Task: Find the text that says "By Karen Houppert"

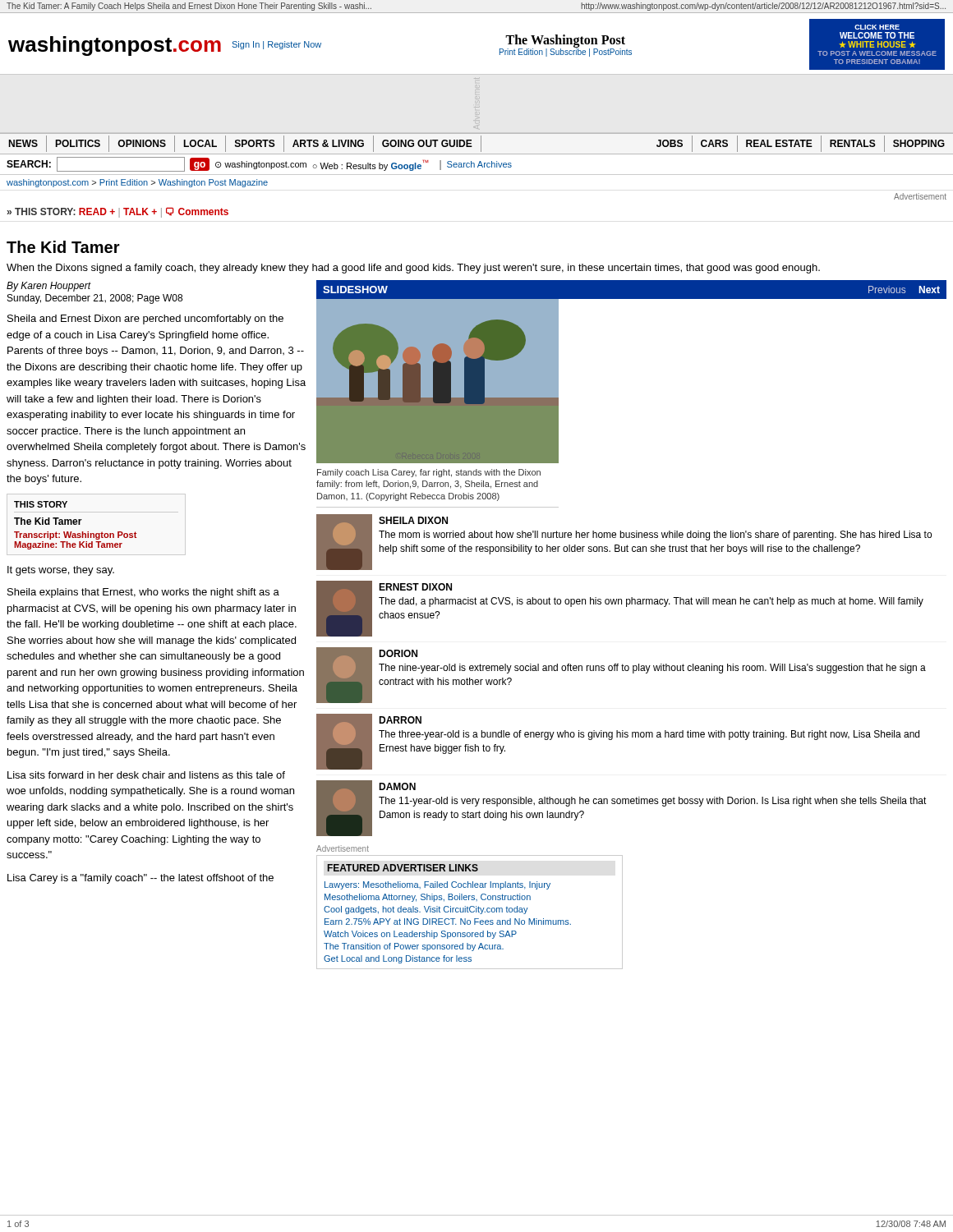Action: (49, 286)
